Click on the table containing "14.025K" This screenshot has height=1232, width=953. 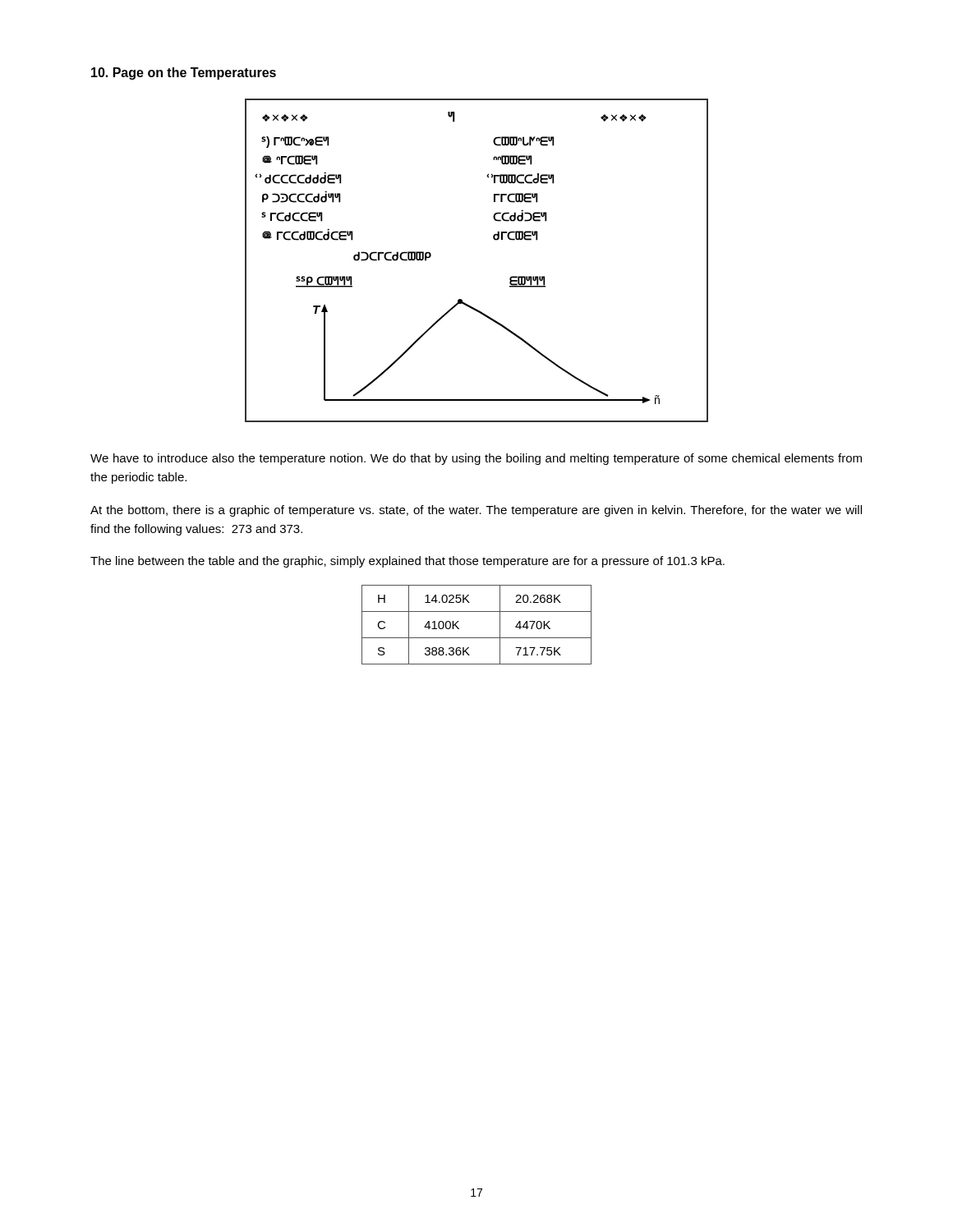coord(476,625)
